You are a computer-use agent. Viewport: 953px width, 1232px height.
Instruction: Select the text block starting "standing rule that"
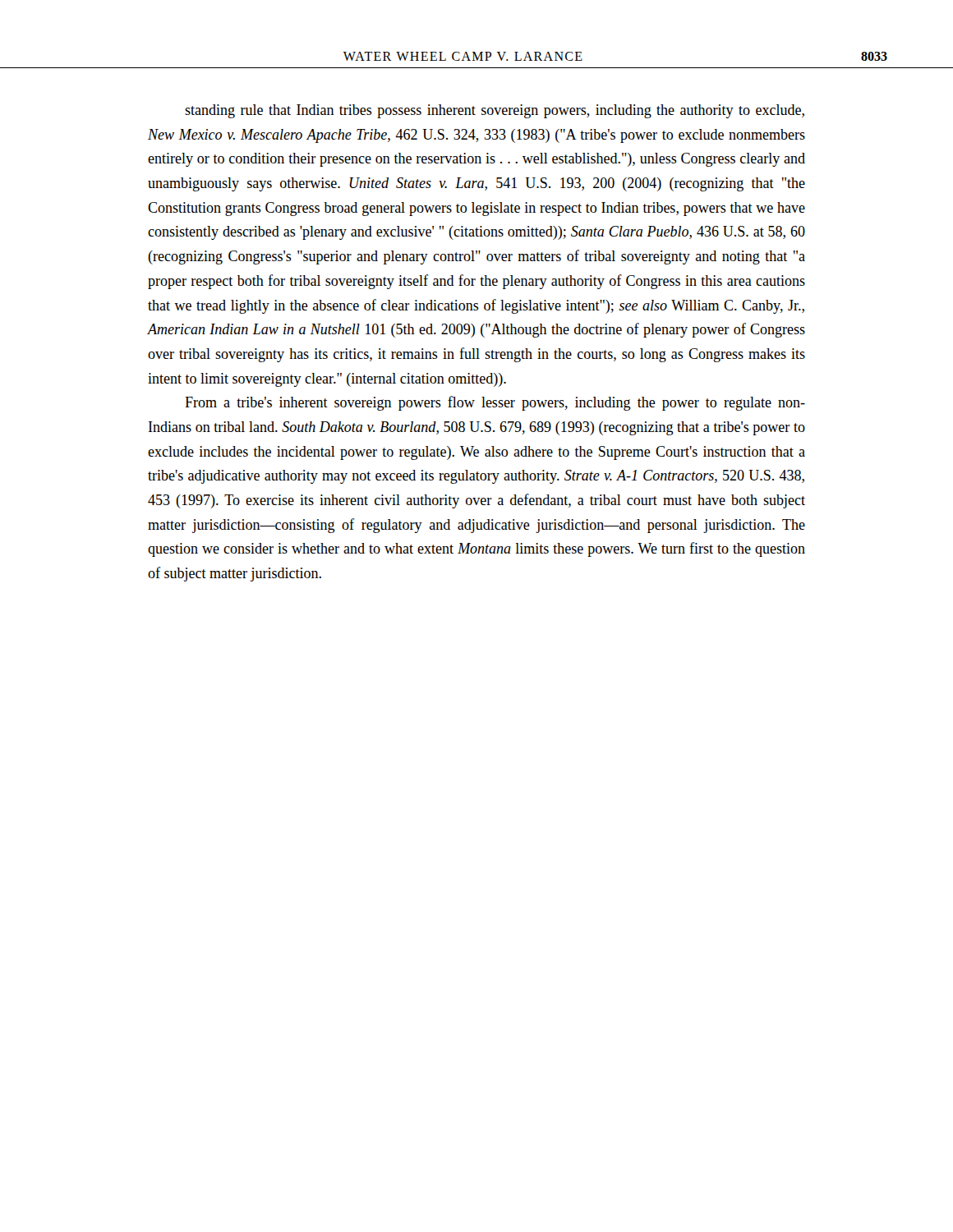[476, 245]
